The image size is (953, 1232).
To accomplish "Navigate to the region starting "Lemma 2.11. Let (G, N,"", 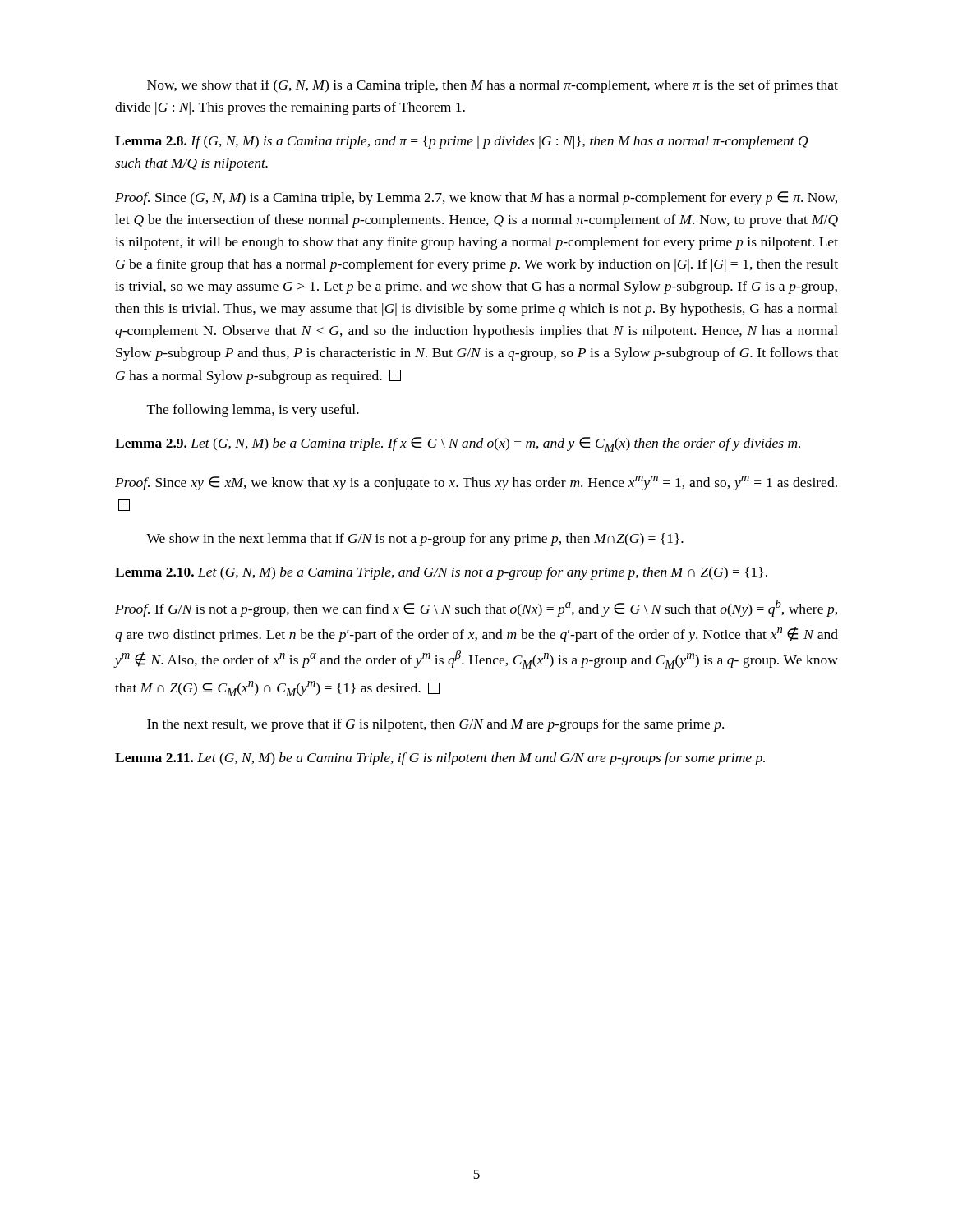I will (441, 757).
